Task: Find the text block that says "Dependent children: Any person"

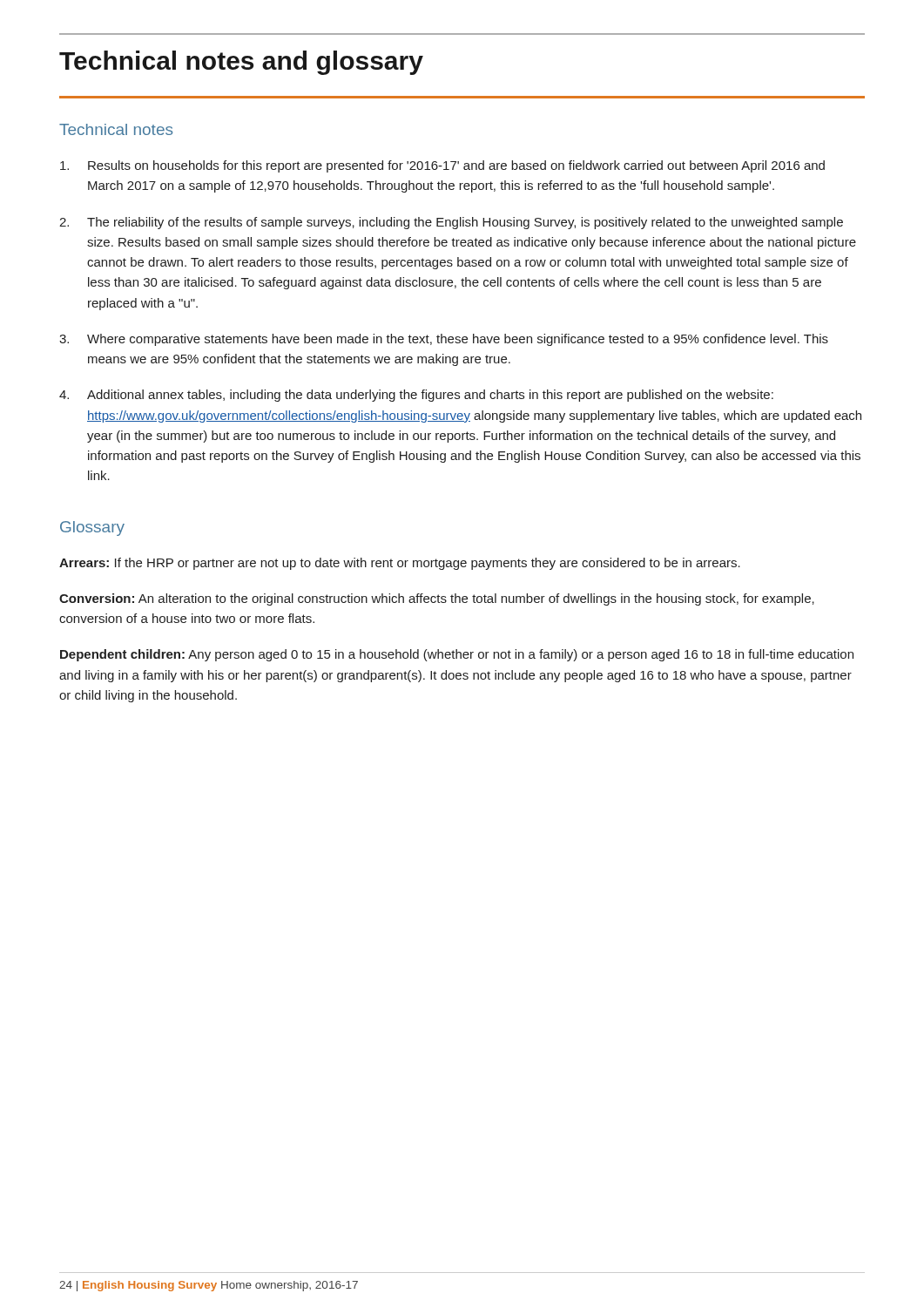Action: coord(457,674)
